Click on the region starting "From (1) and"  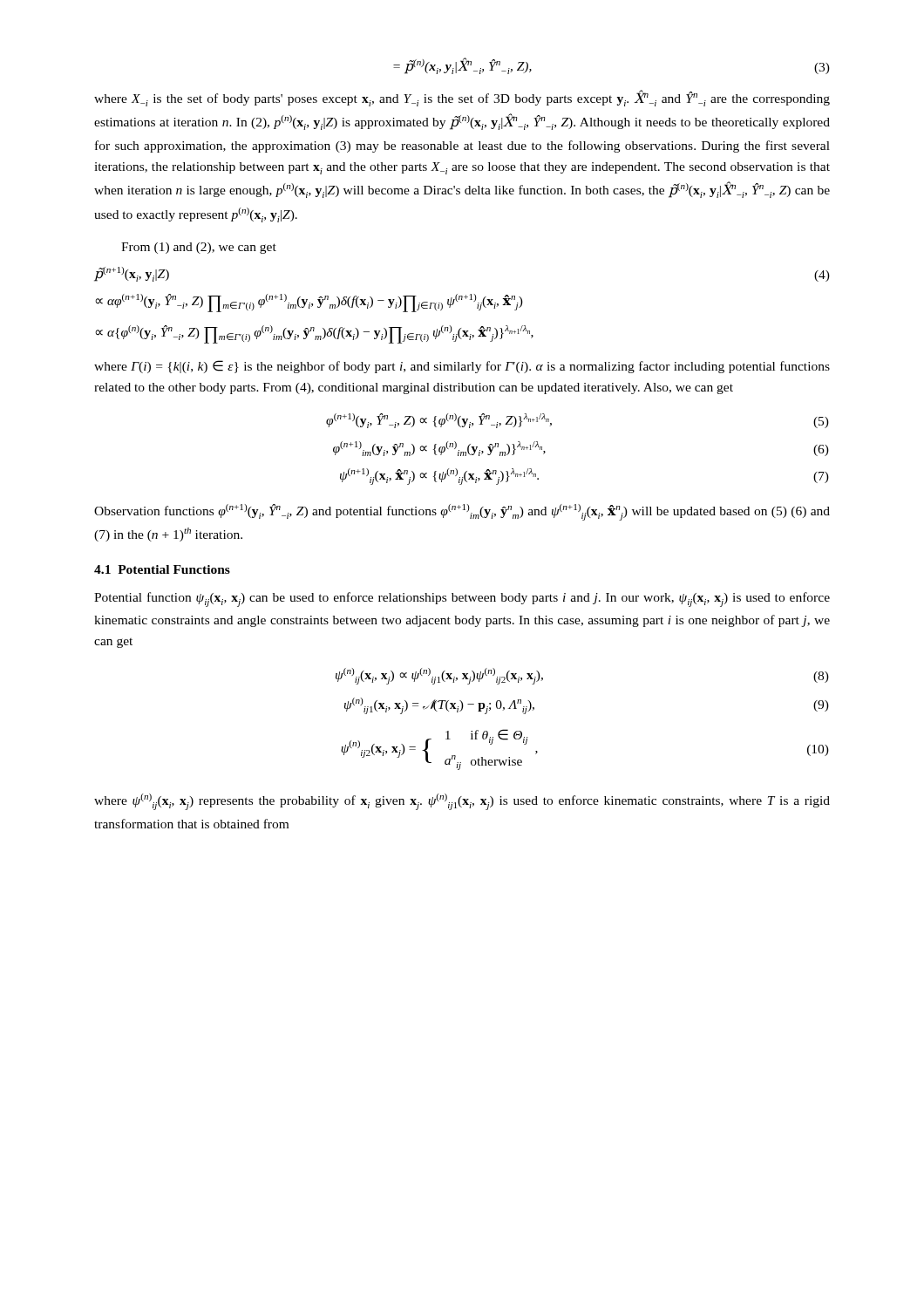(x=199, y=247)
